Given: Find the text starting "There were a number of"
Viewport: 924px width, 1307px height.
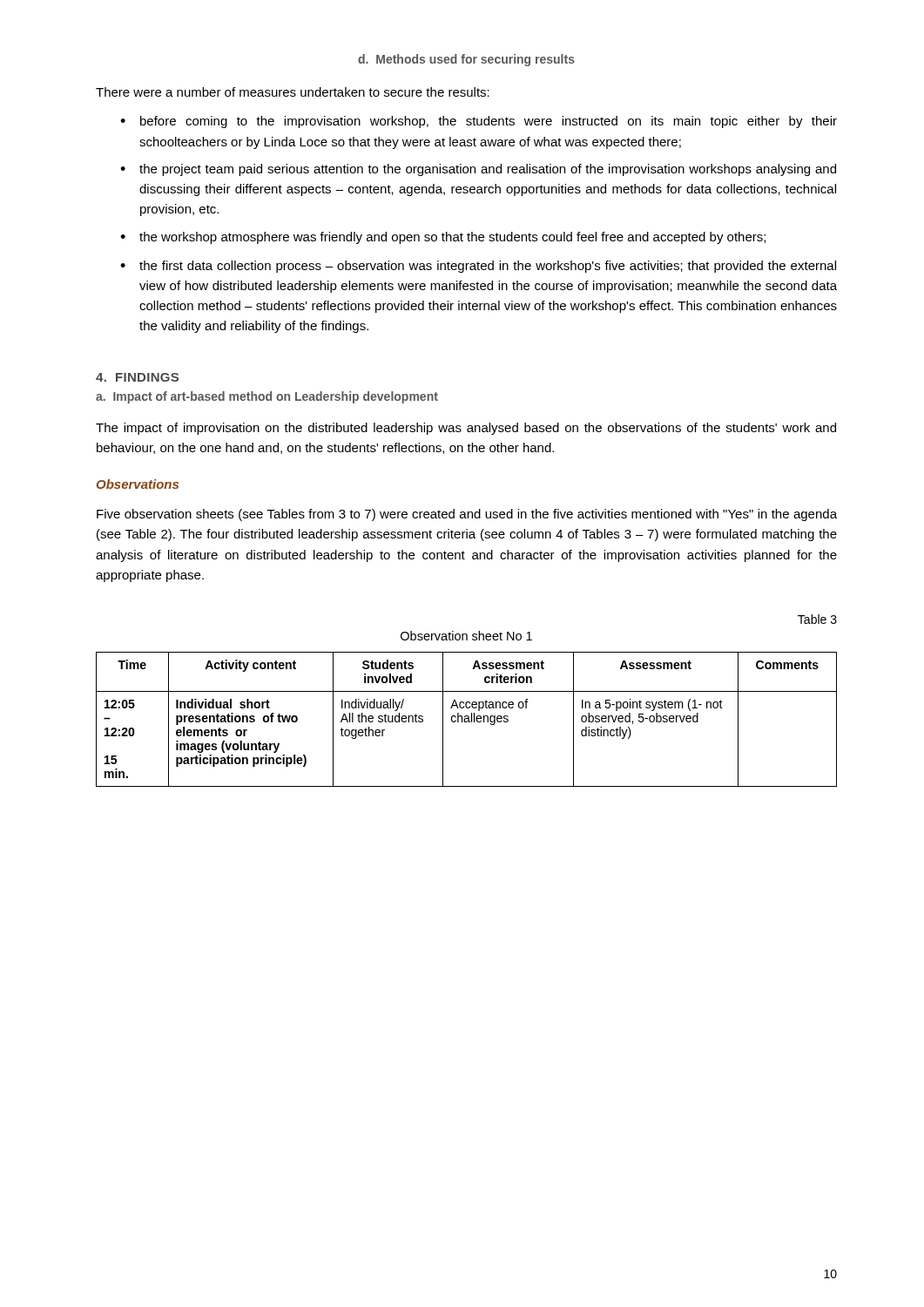Looking at the screenshot, I should point(293,92).
